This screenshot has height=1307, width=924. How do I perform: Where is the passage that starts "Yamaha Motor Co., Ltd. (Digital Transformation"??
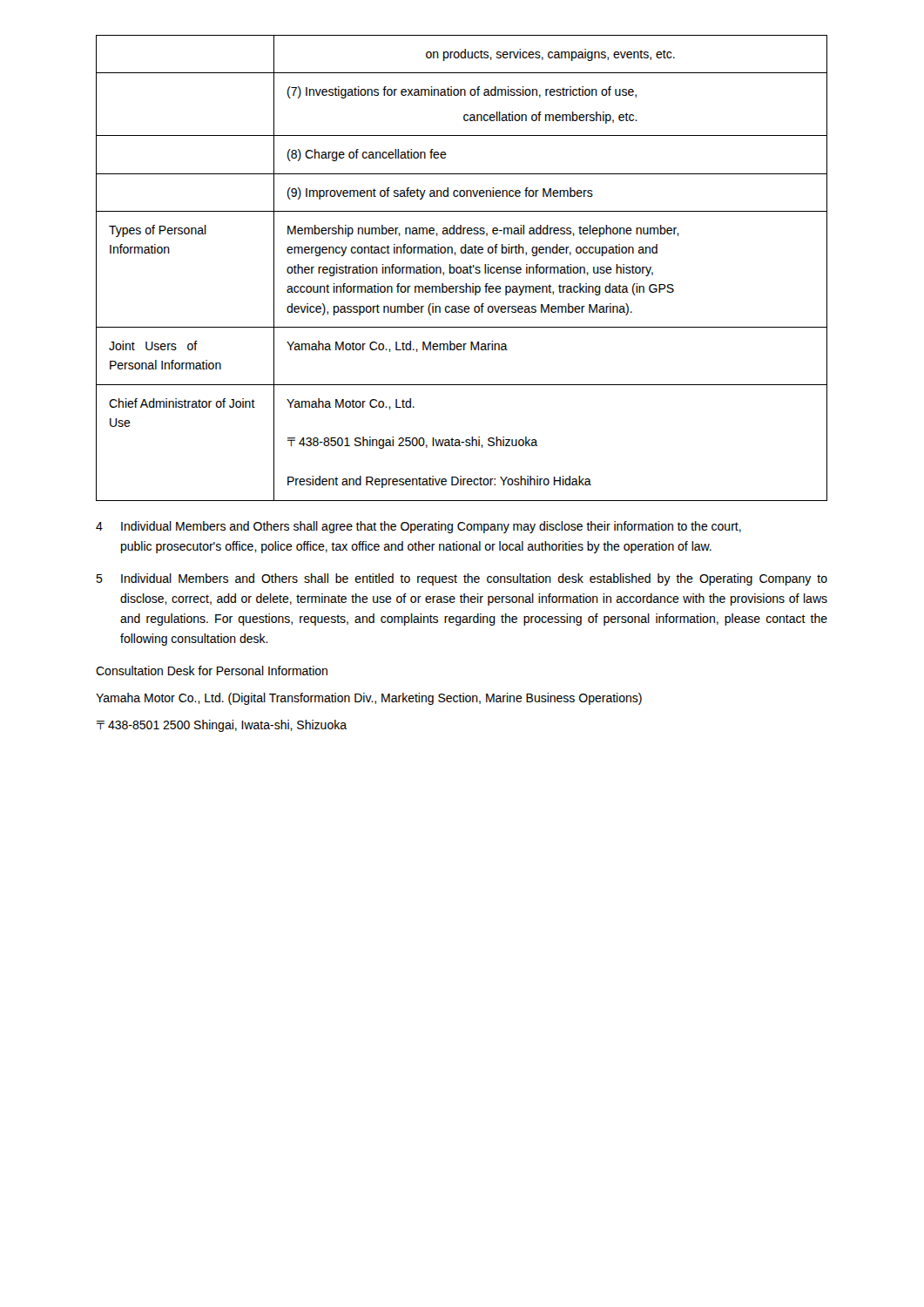click(x=369, y=698)
